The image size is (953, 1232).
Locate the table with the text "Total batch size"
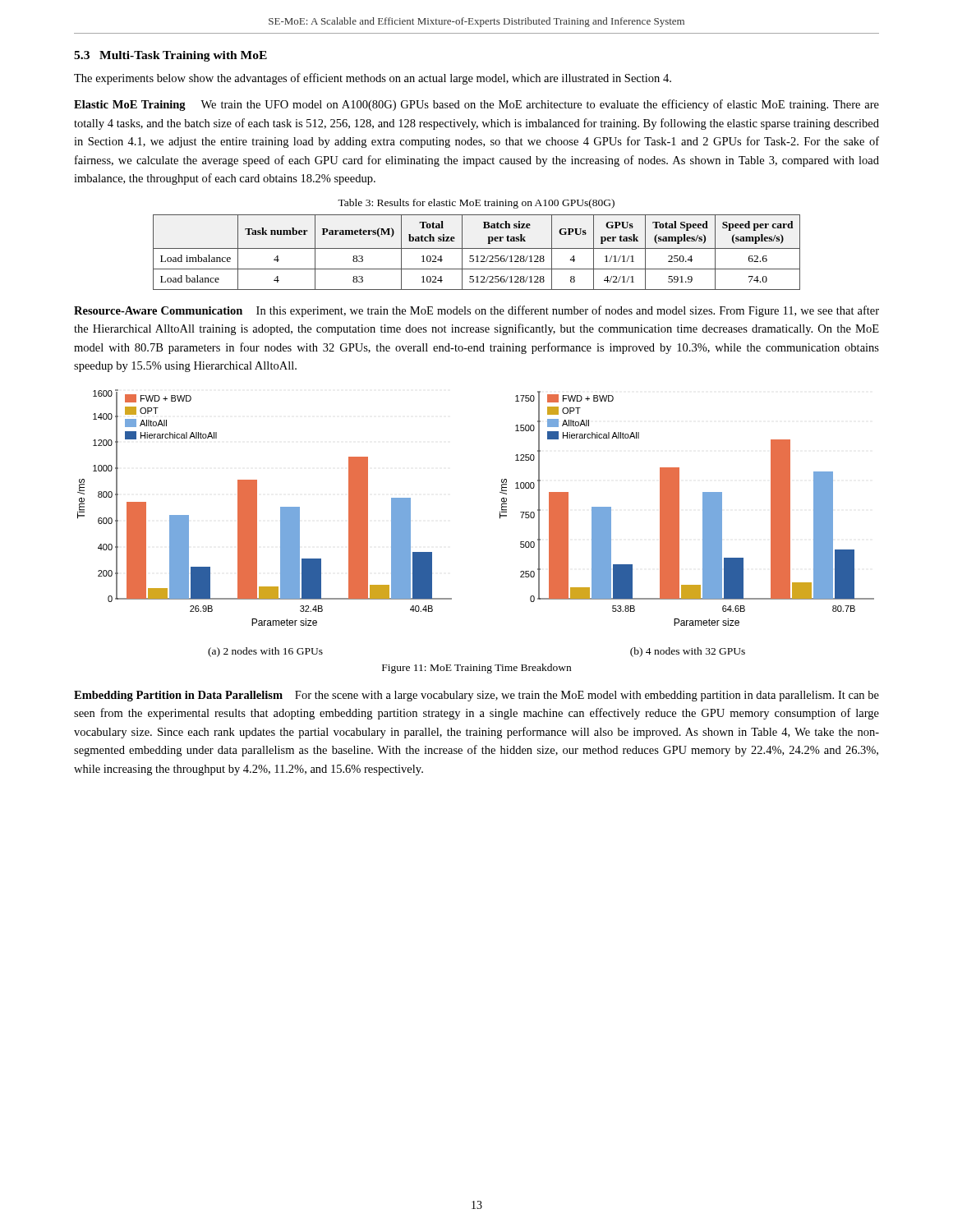(x=476, y=252)
